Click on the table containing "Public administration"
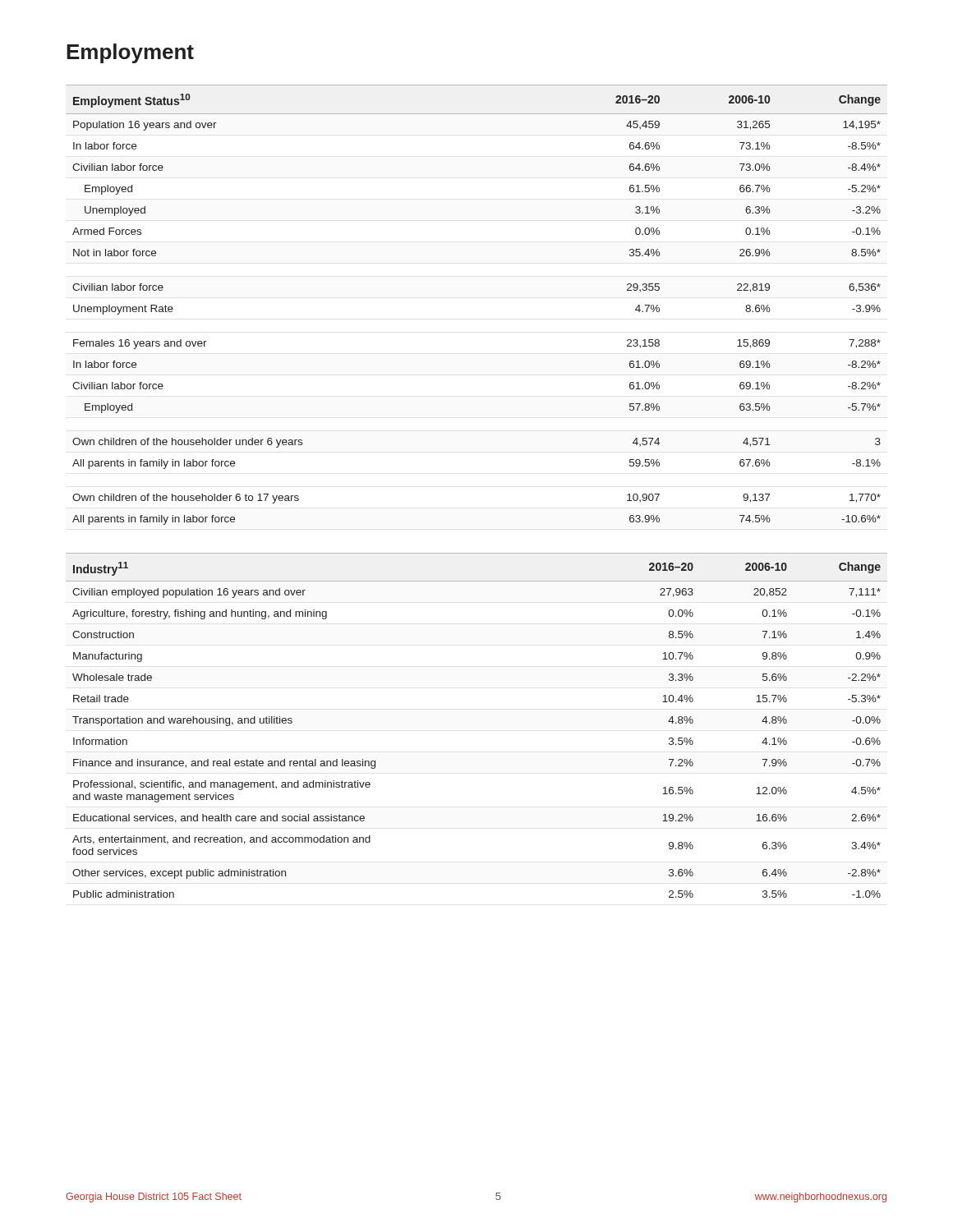953x1232 pixels. [x=476, y=729]
